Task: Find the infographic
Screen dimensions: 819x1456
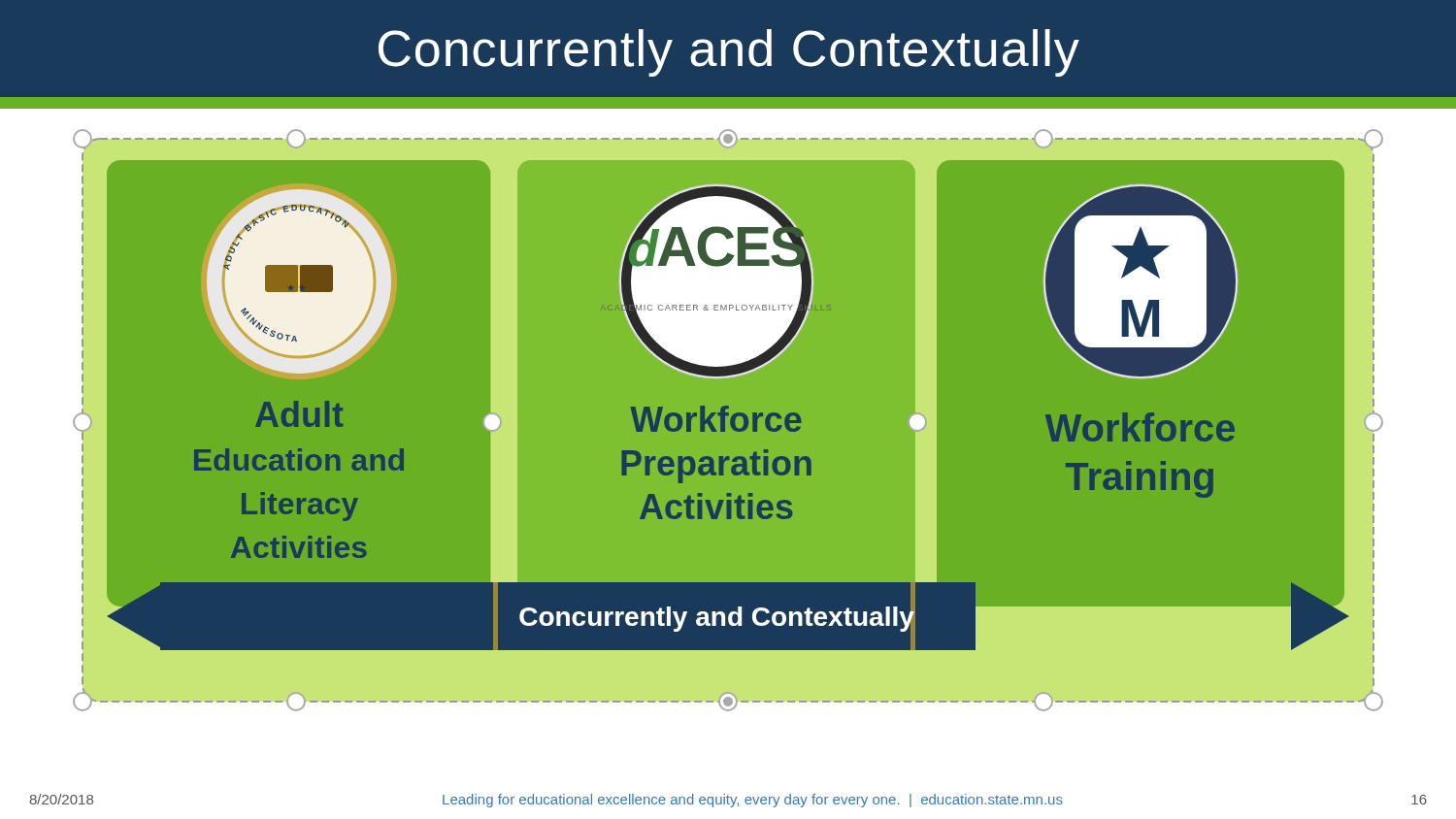Action: click(x=728, y=429)
